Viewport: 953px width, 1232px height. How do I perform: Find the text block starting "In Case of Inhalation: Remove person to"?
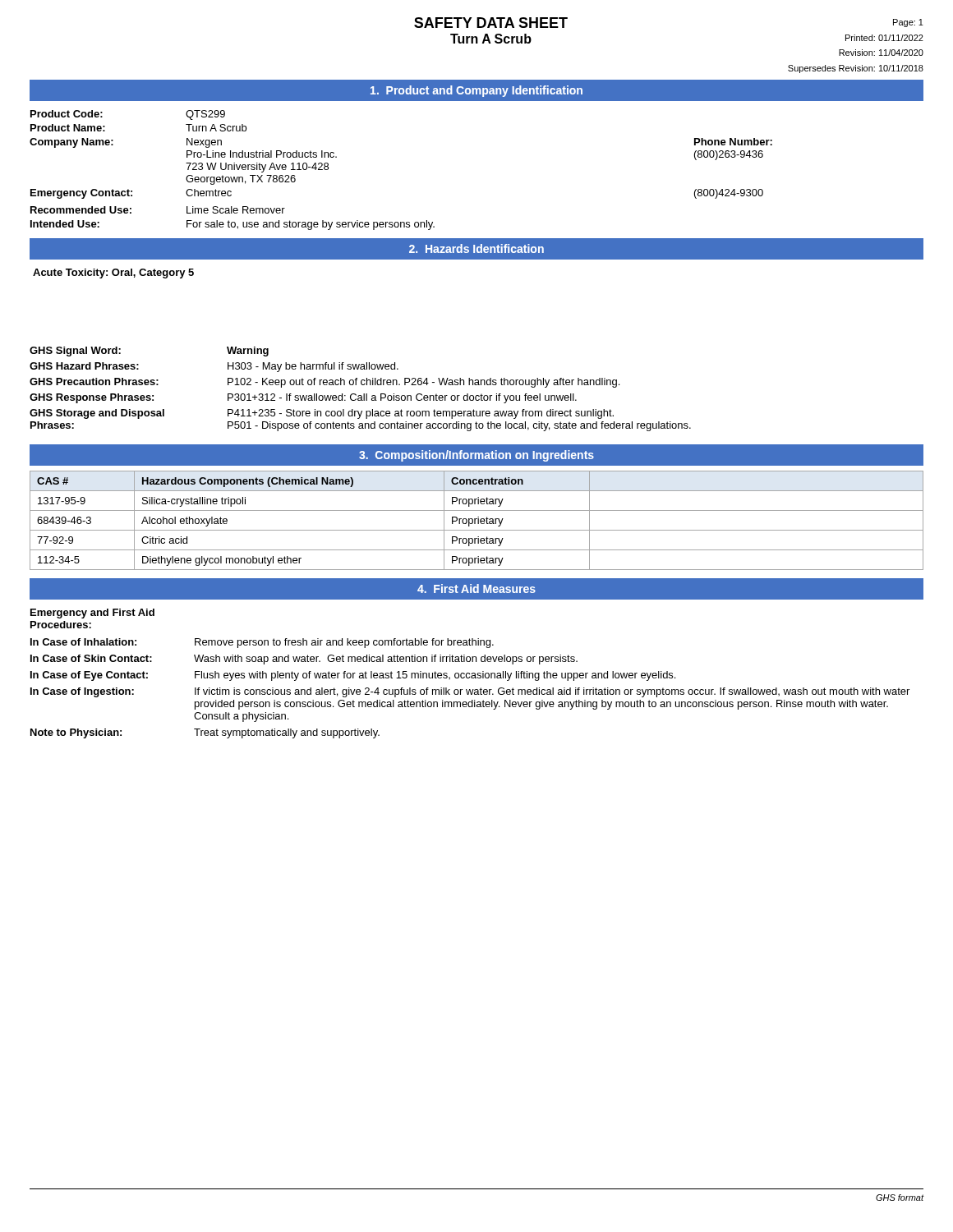pos(476,642)
